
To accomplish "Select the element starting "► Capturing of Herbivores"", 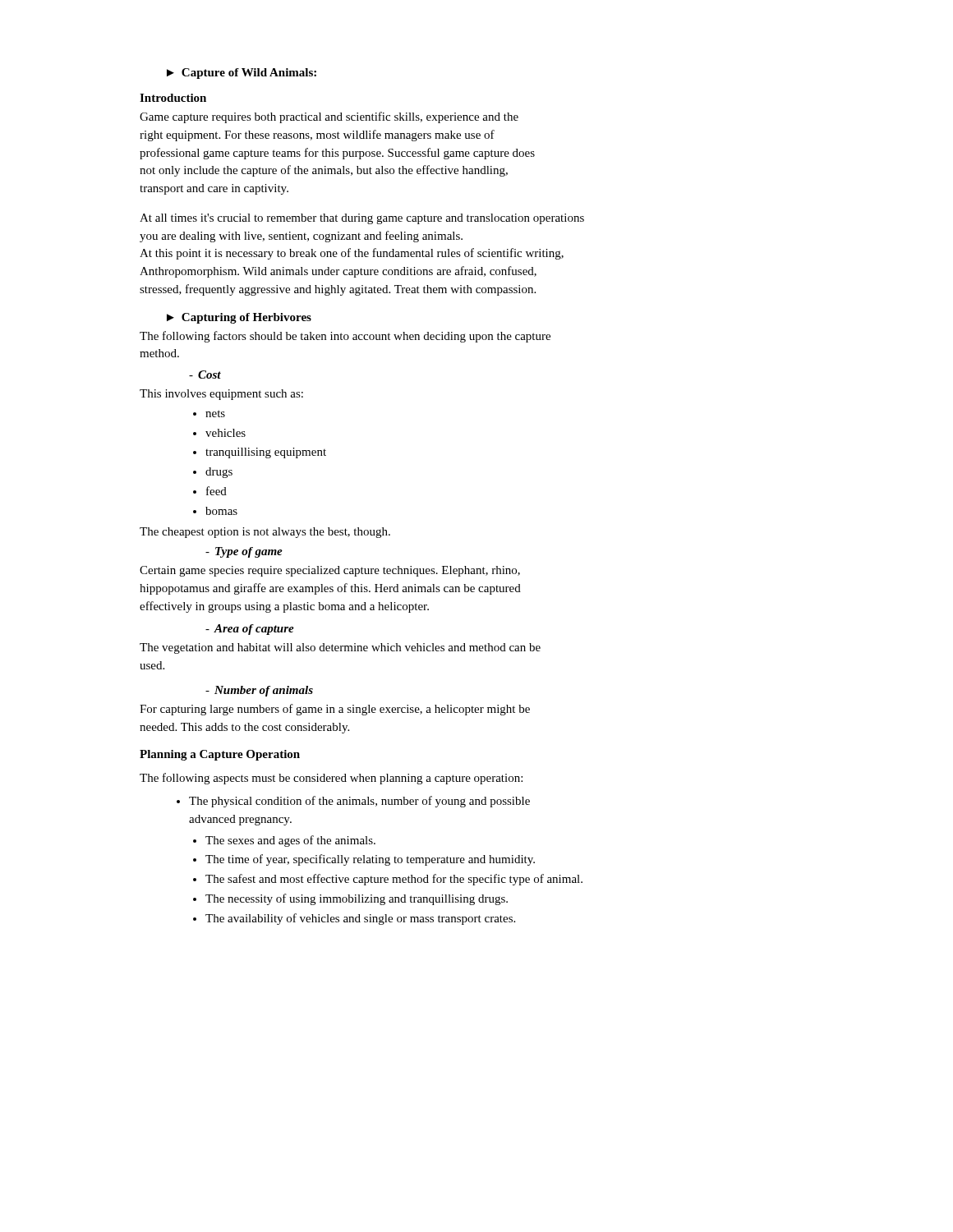I will (238, 317).
